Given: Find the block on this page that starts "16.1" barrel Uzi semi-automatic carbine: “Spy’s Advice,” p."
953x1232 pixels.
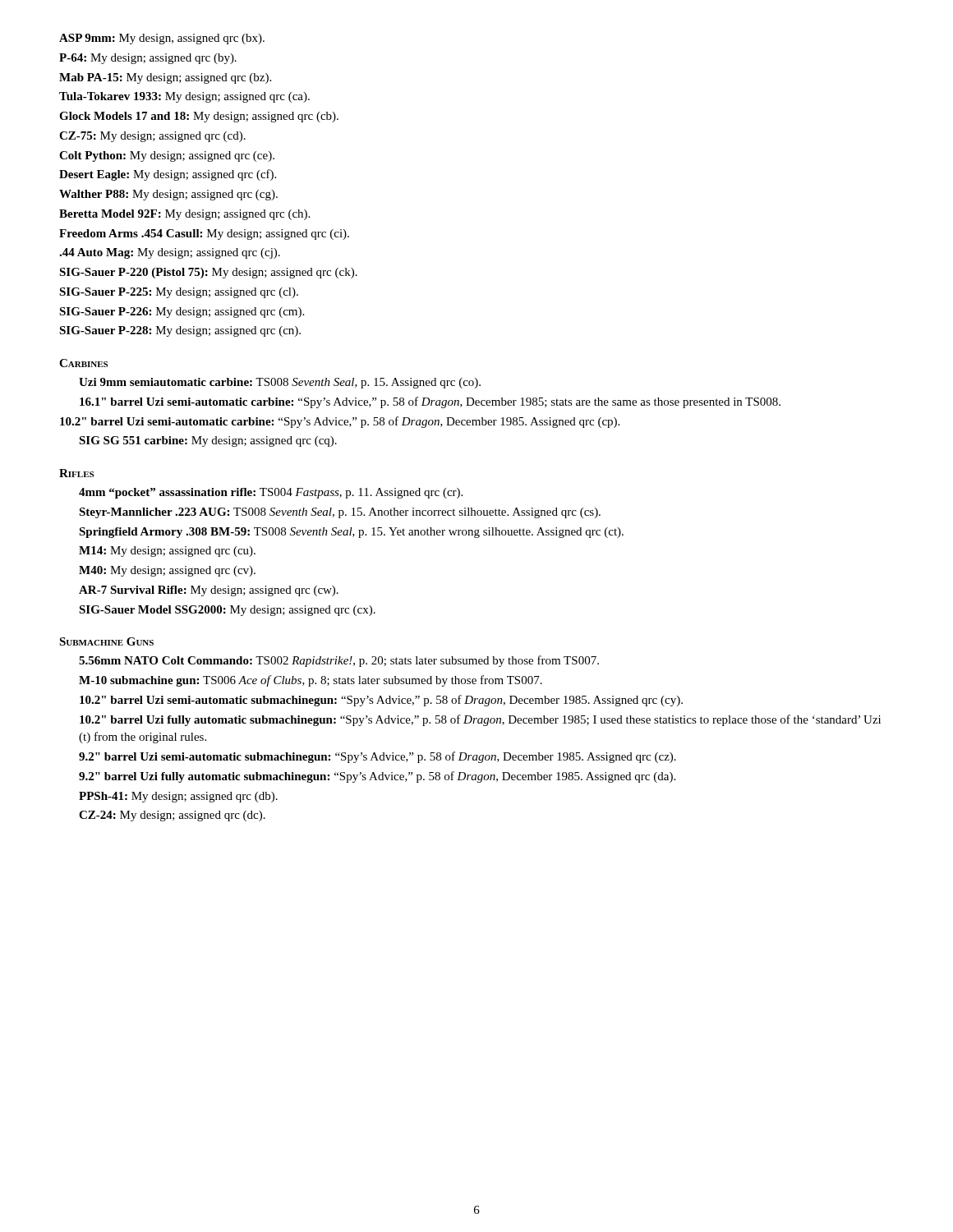Looking at the screenshot, I should [x=430, y=401].
